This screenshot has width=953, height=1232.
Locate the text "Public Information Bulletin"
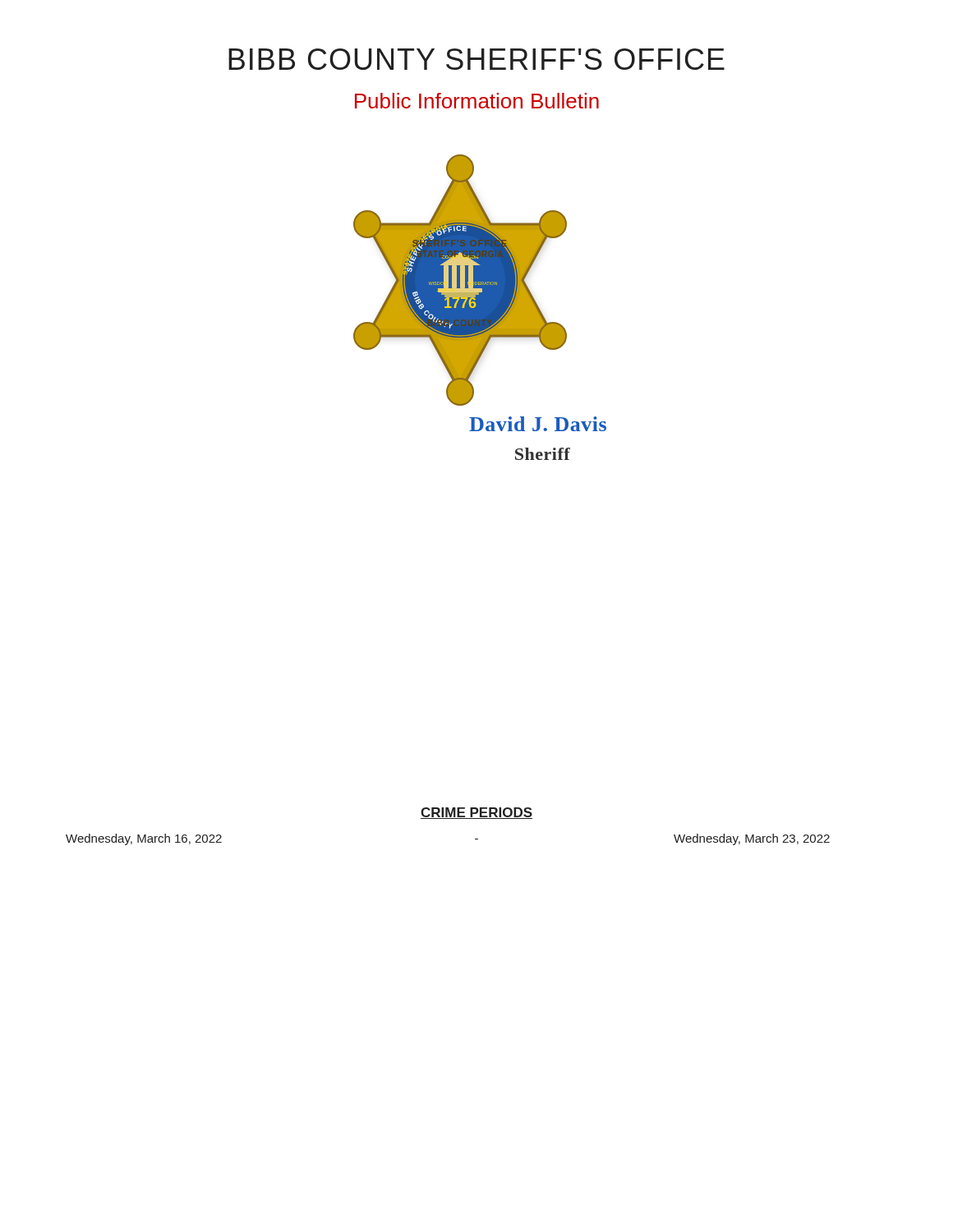click(x=476, y=101)
